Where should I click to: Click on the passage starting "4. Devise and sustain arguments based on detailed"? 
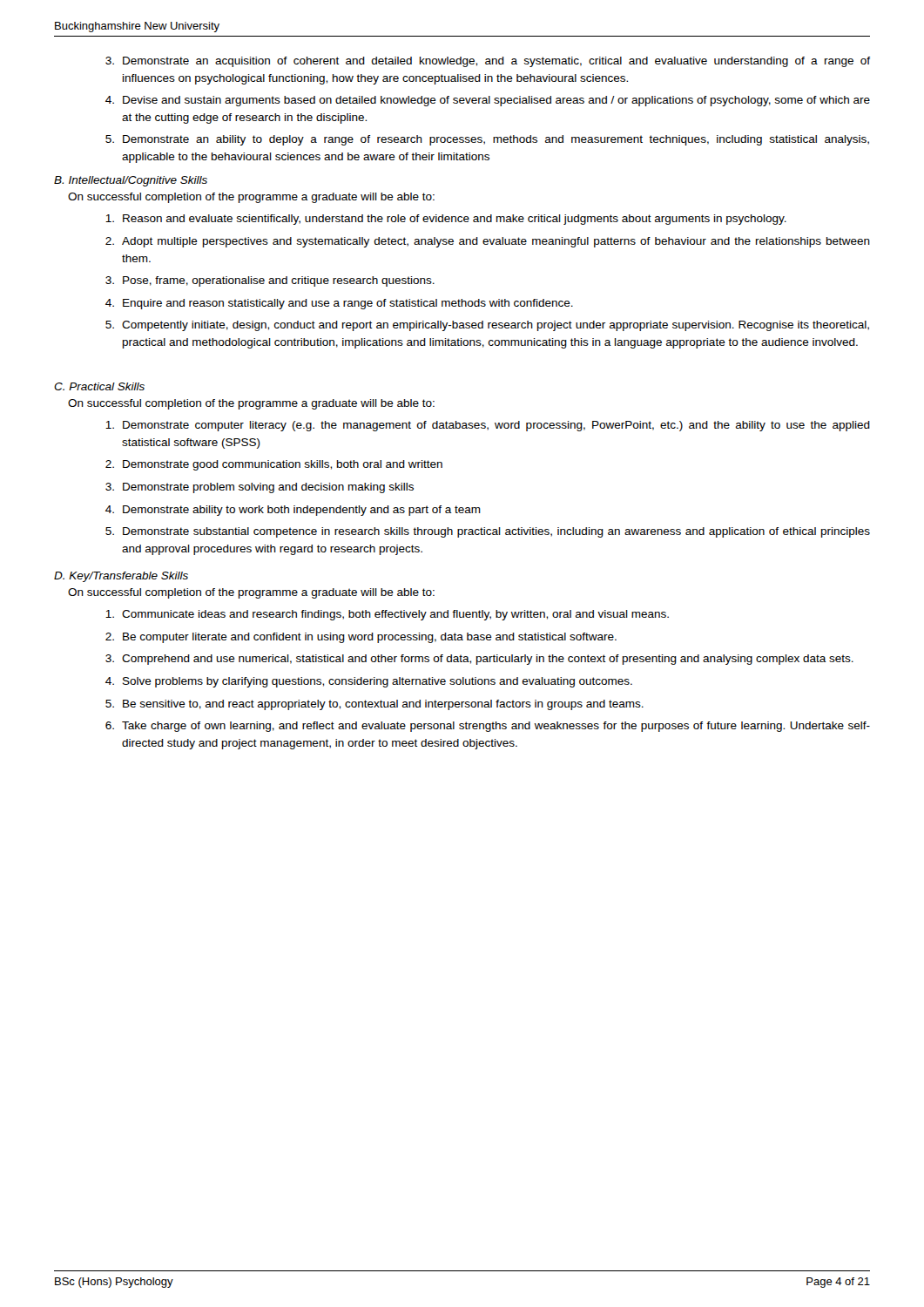[476, 109]
